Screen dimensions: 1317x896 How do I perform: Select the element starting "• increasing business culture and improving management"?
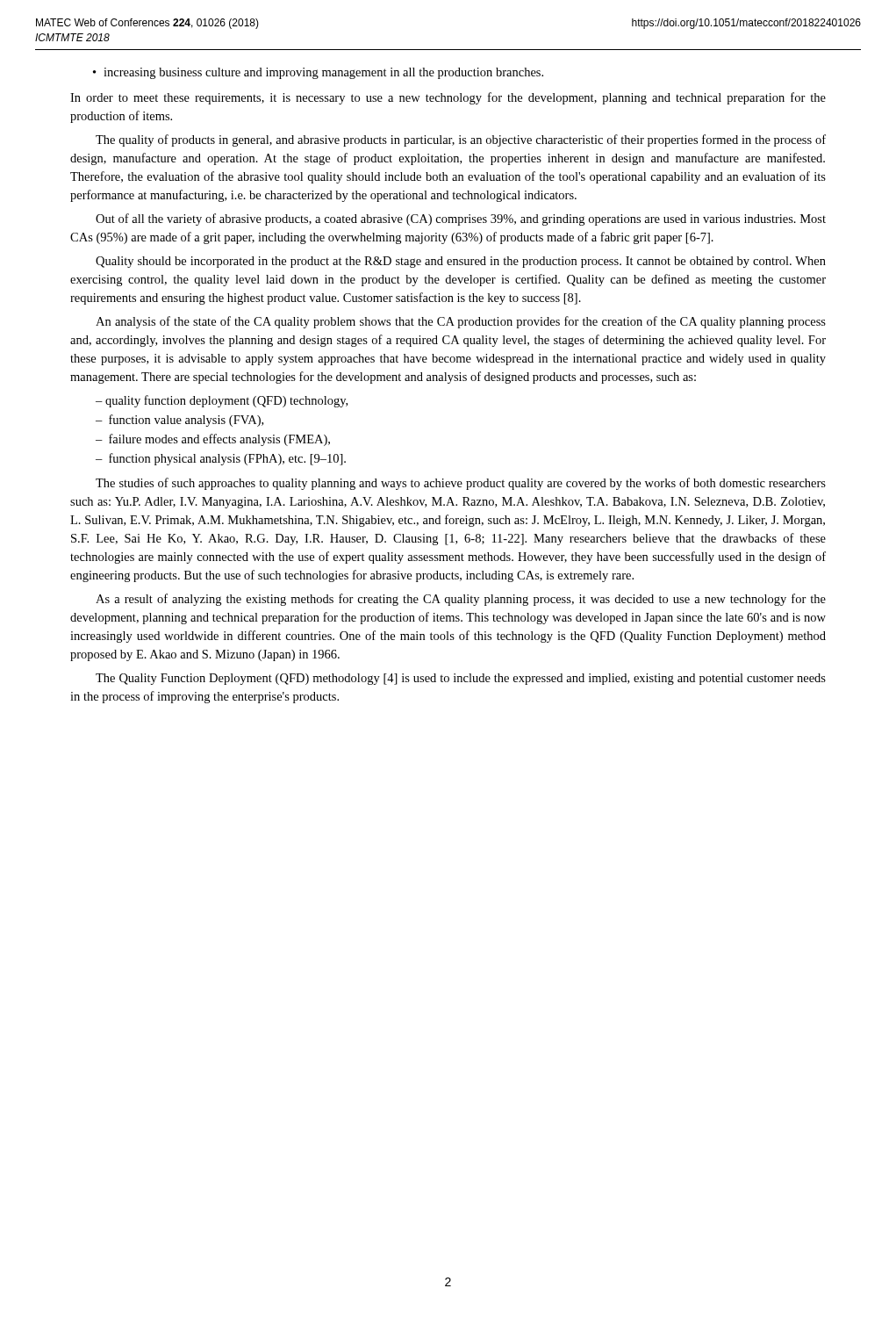coord(448,72)
